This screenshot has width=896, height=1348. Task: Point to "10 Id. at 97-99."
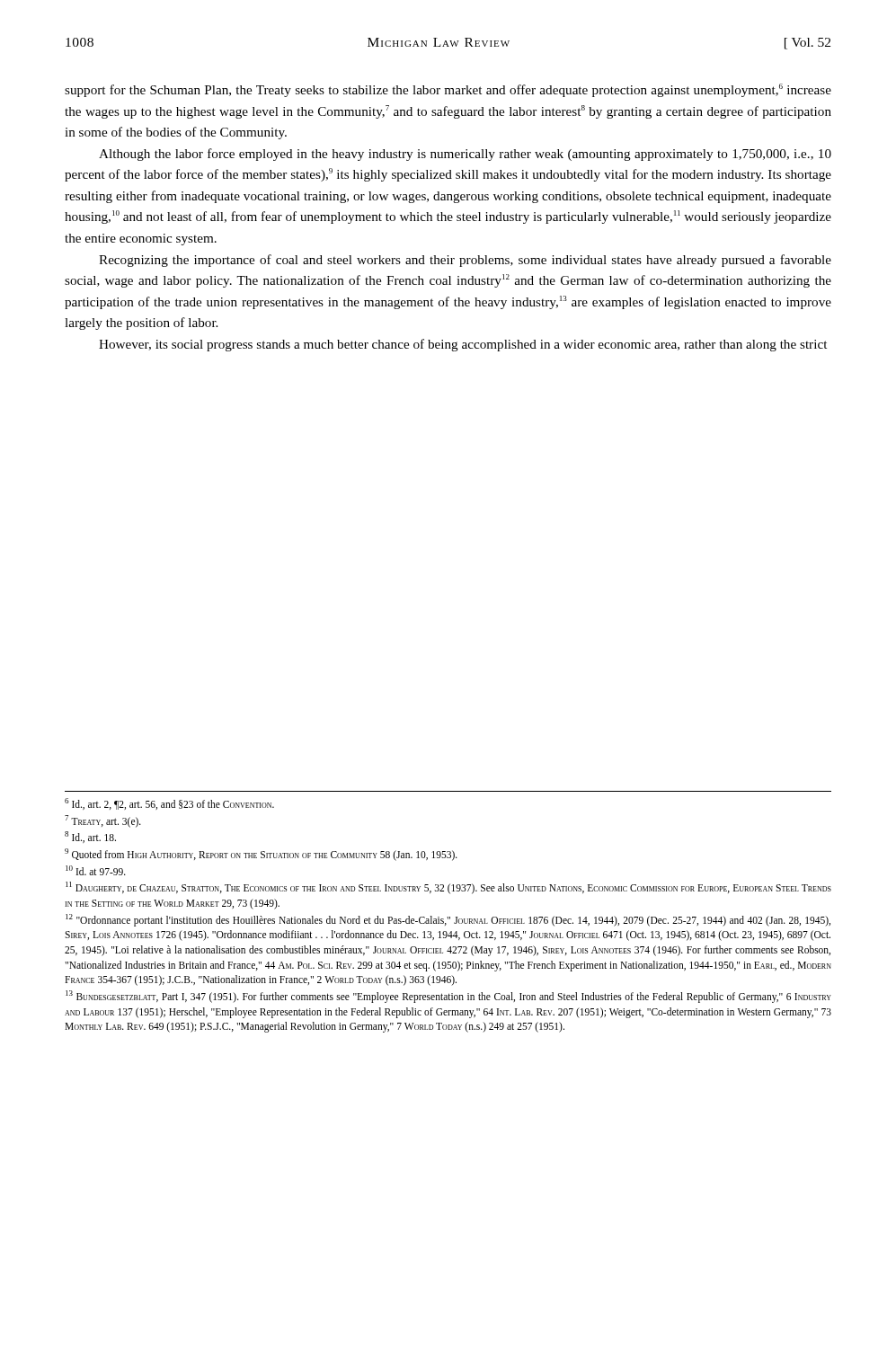tap(95, 871)
